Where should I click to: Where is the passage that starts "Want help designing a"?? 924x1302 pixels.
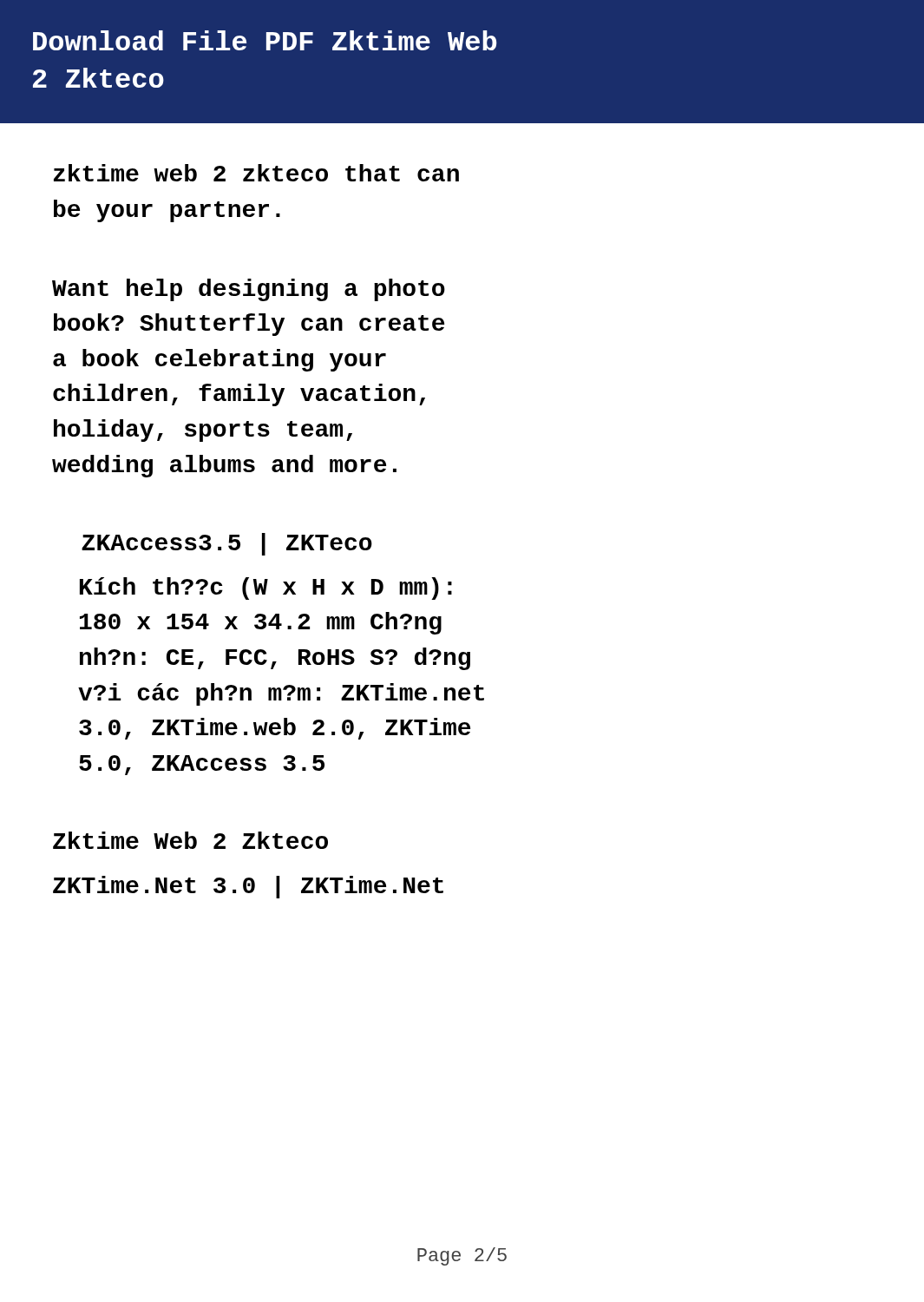pos(249,377)
